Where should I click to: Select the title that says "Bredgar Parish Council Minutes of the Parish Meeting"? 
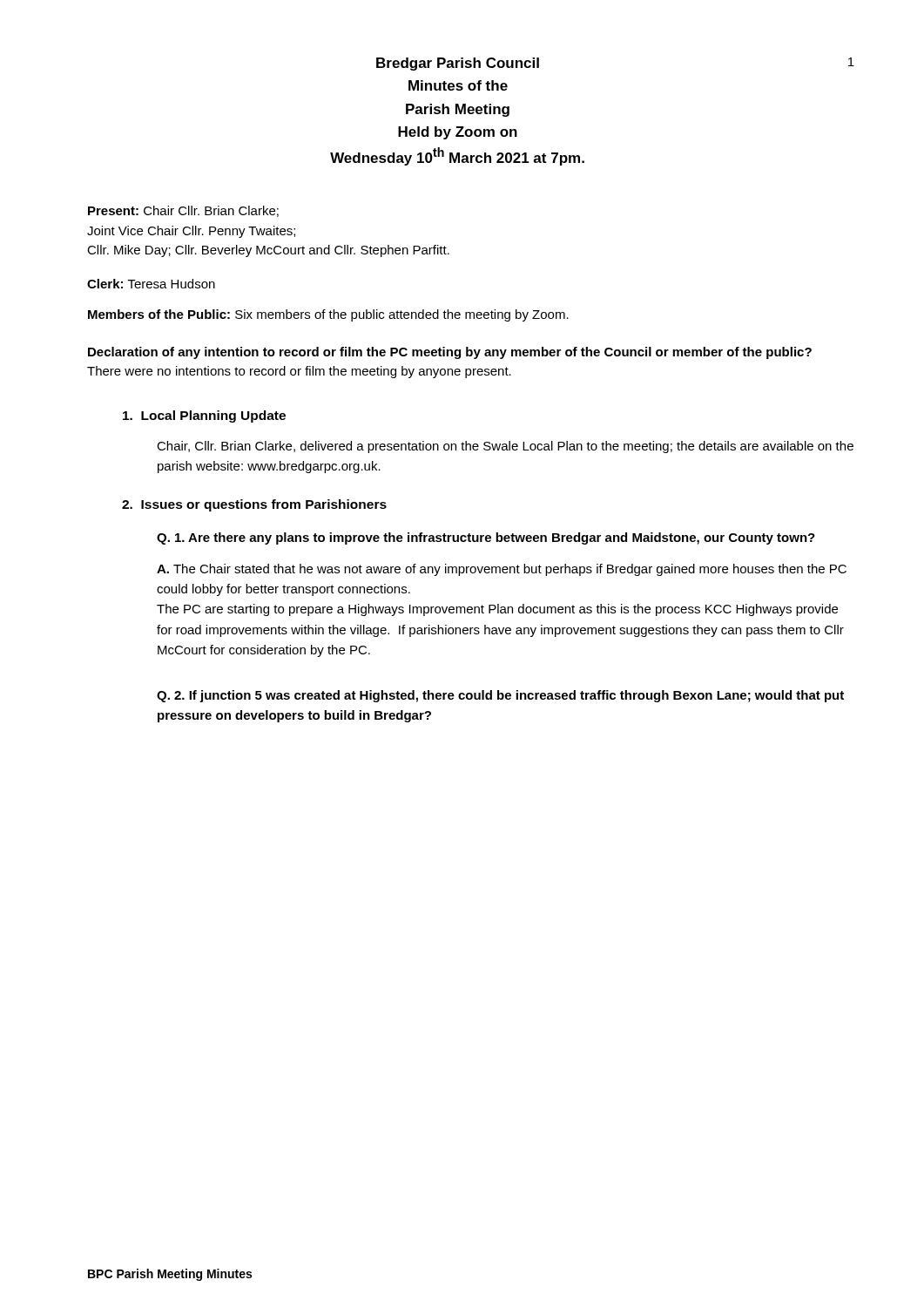458,111
